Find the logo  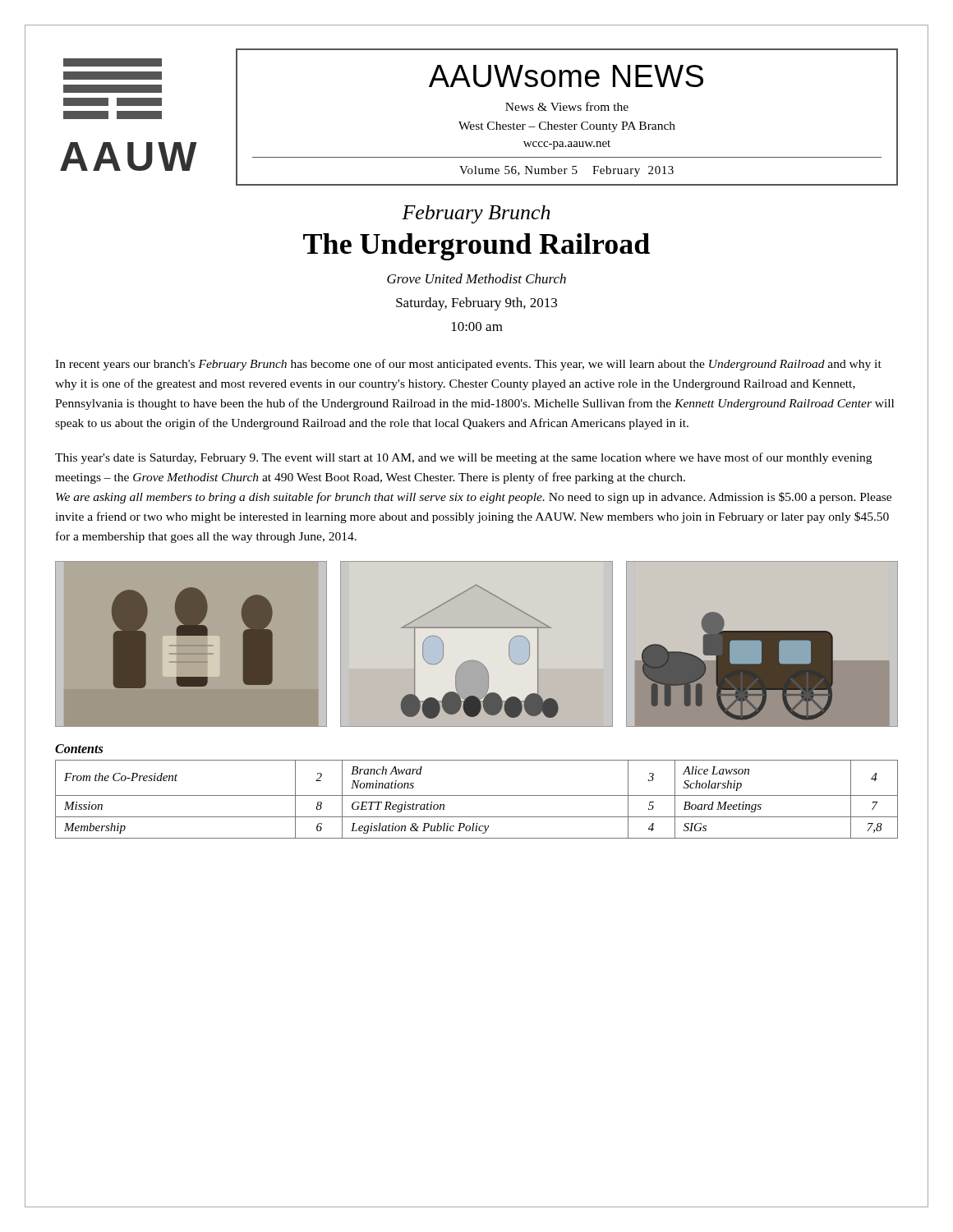pos(137,115)
